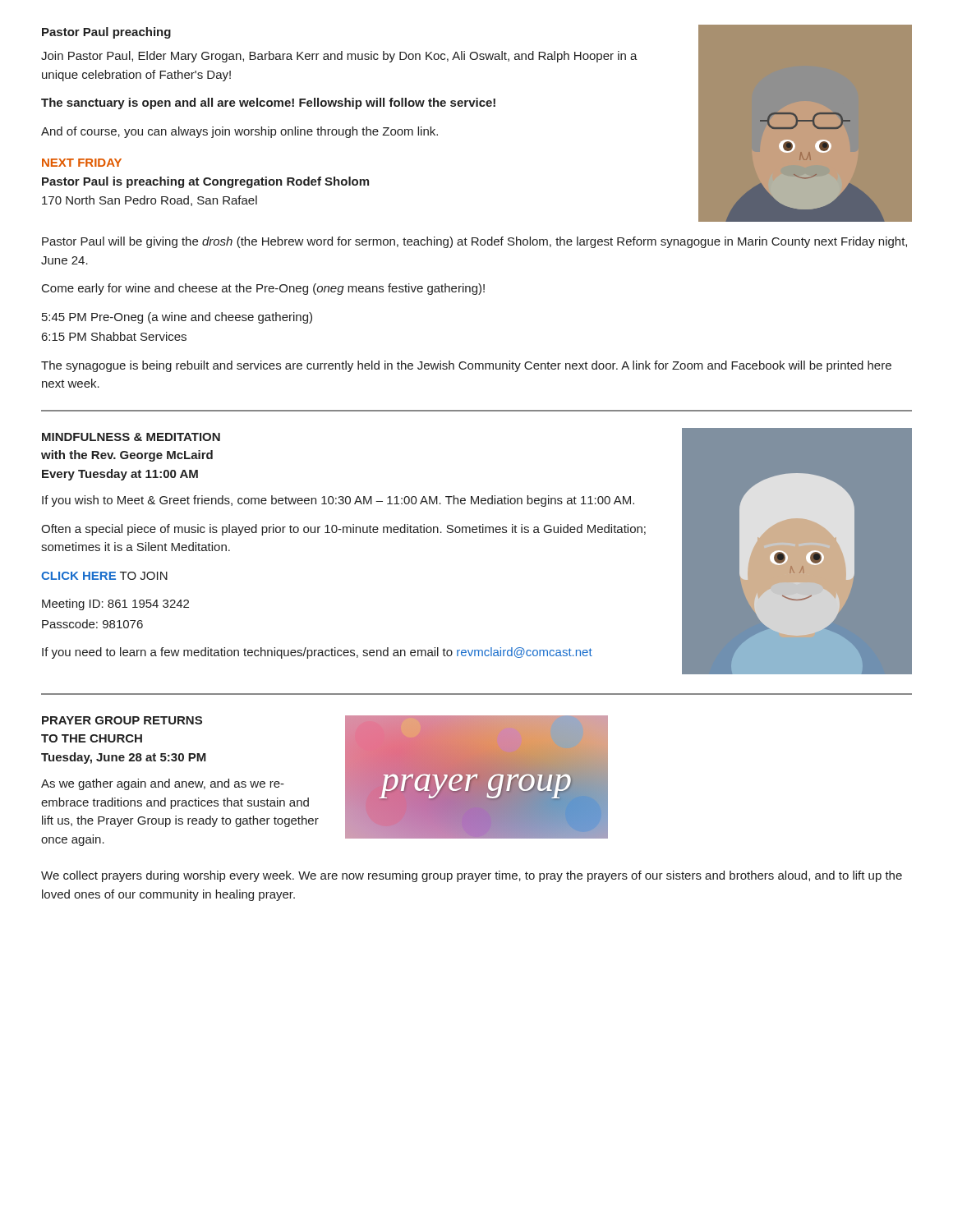Select the text block that reads "Meeting ID: 861"

(115, 605)
